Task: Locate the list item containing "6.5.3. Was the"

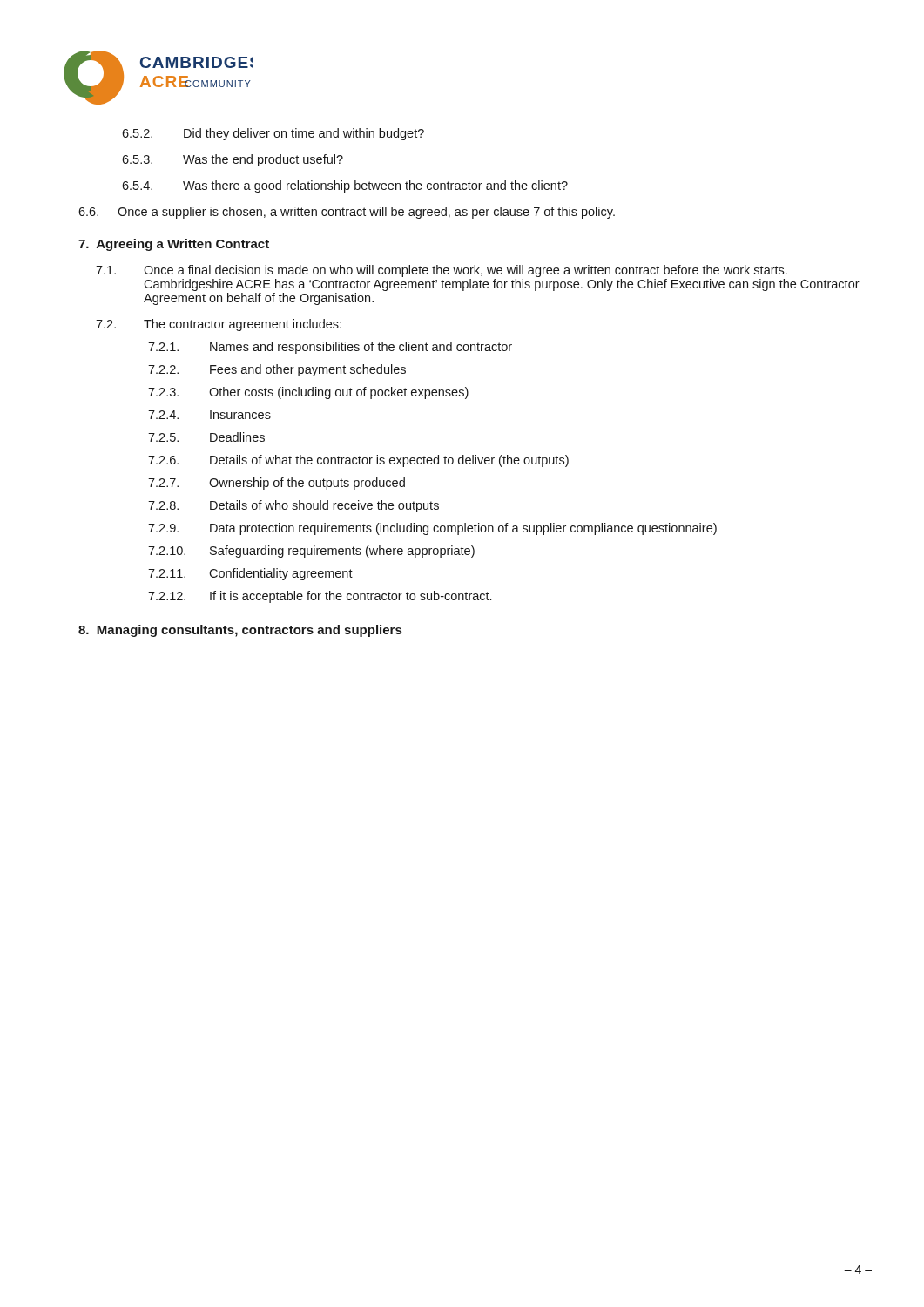Action: [233, 159]
